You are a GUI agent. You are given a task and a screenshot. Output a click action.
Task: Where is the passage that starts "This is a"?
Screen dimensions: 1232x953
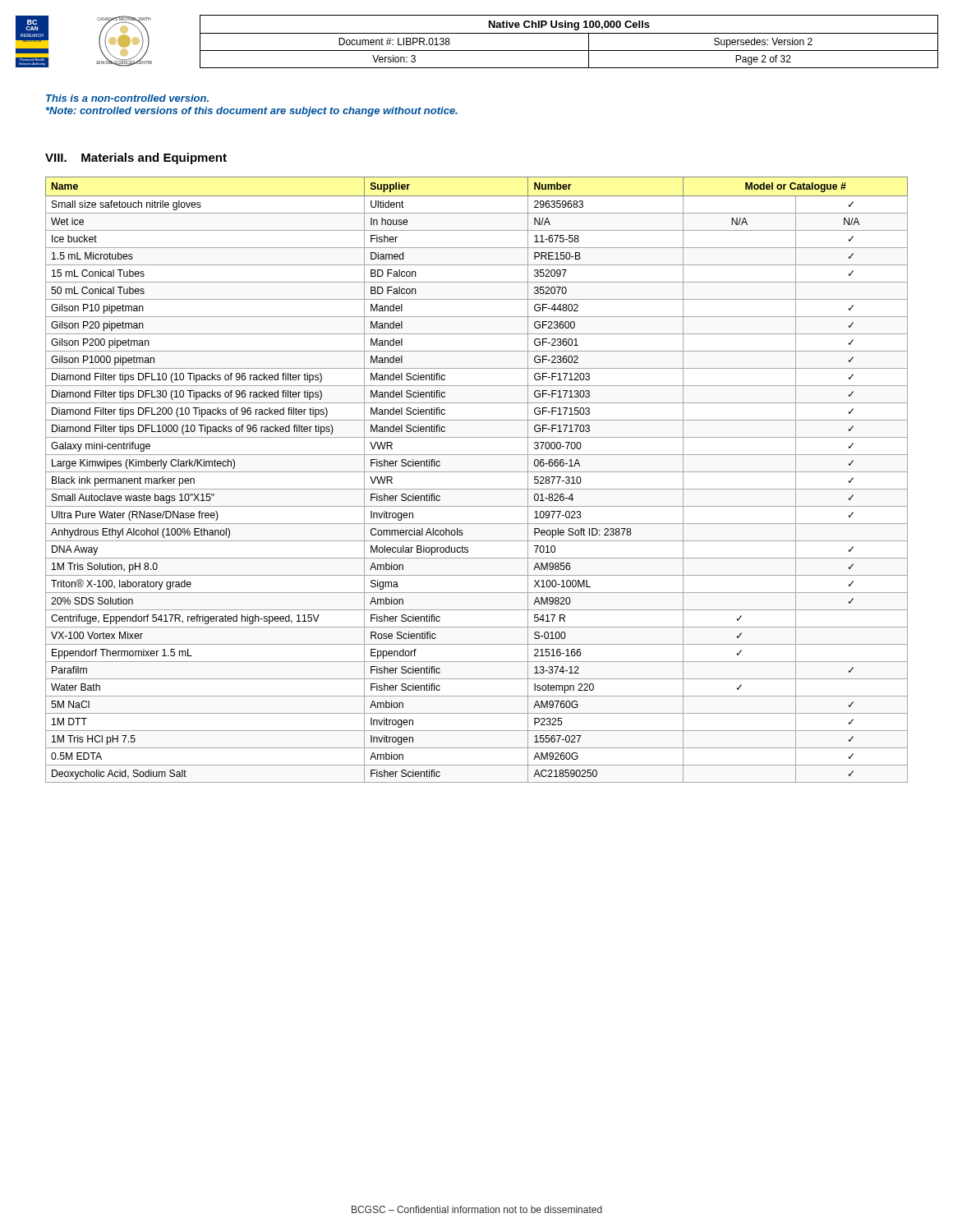pos(252,104)
